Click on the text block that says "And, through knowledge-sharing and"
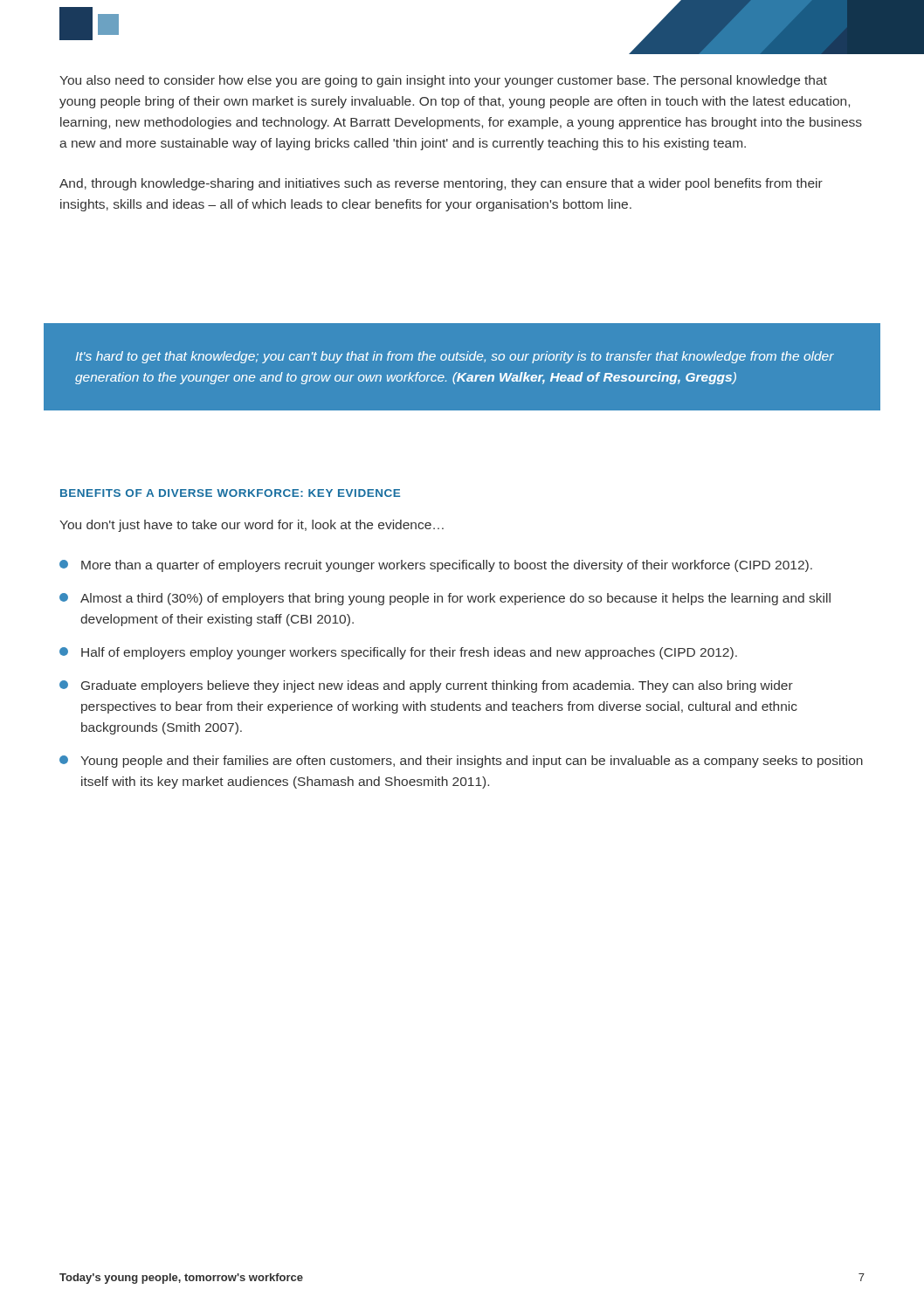This screenshot has width=924, height=1310. 441,193
